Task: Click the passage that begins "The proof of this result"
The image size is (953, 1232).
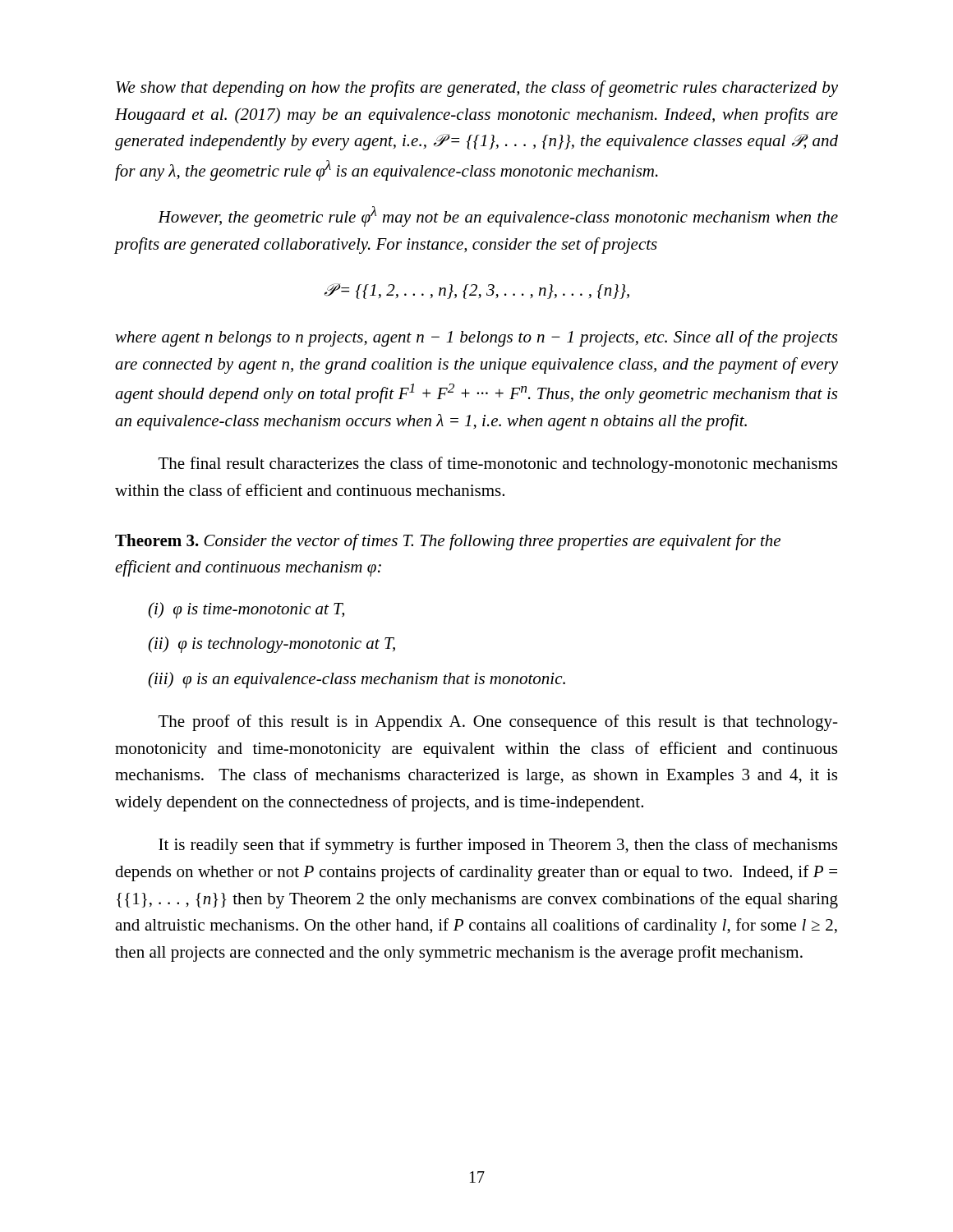Action: (476, 762)
